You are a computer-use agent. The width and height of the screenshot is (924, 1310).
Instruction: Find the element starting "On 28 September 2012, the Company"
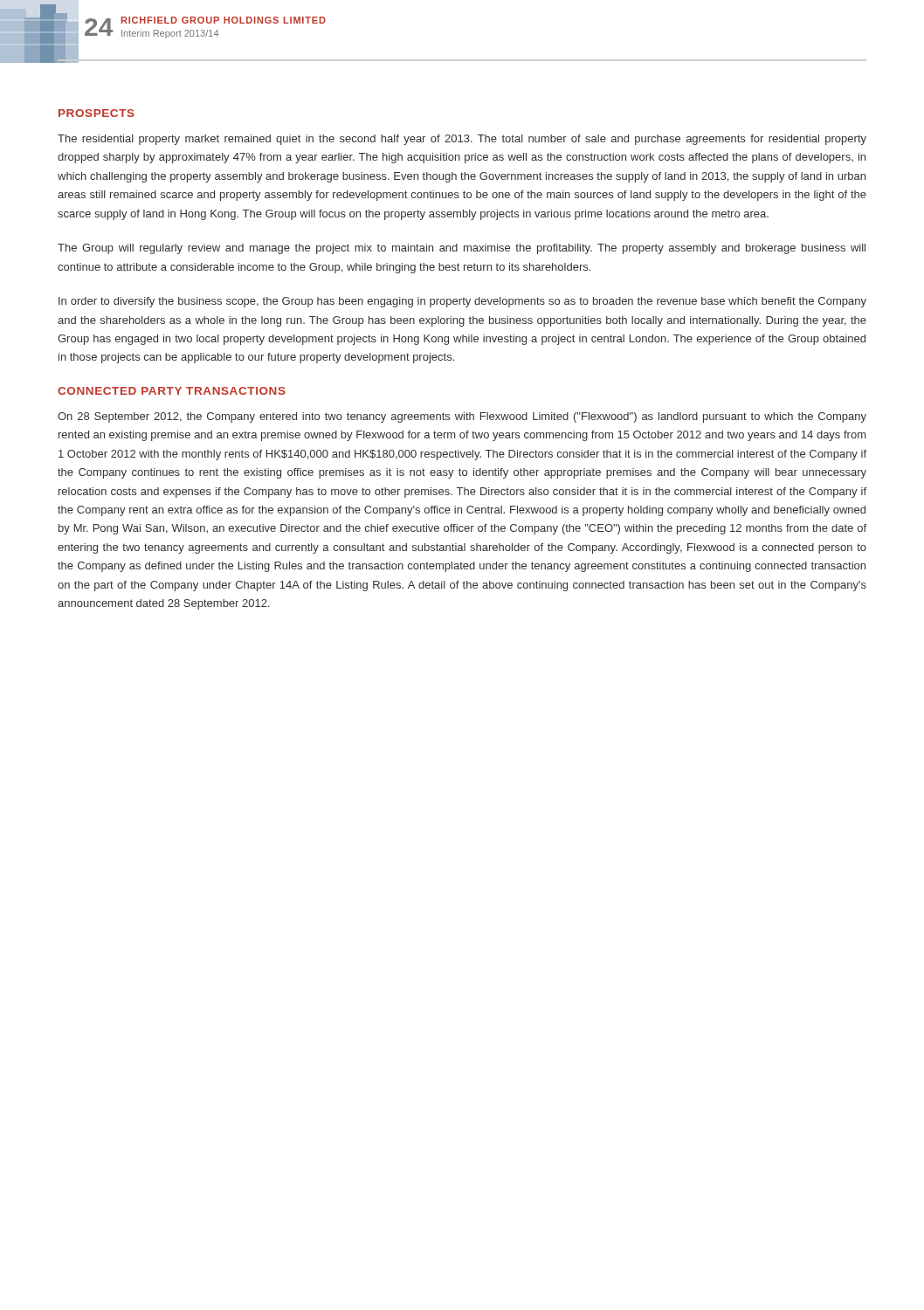462,510
